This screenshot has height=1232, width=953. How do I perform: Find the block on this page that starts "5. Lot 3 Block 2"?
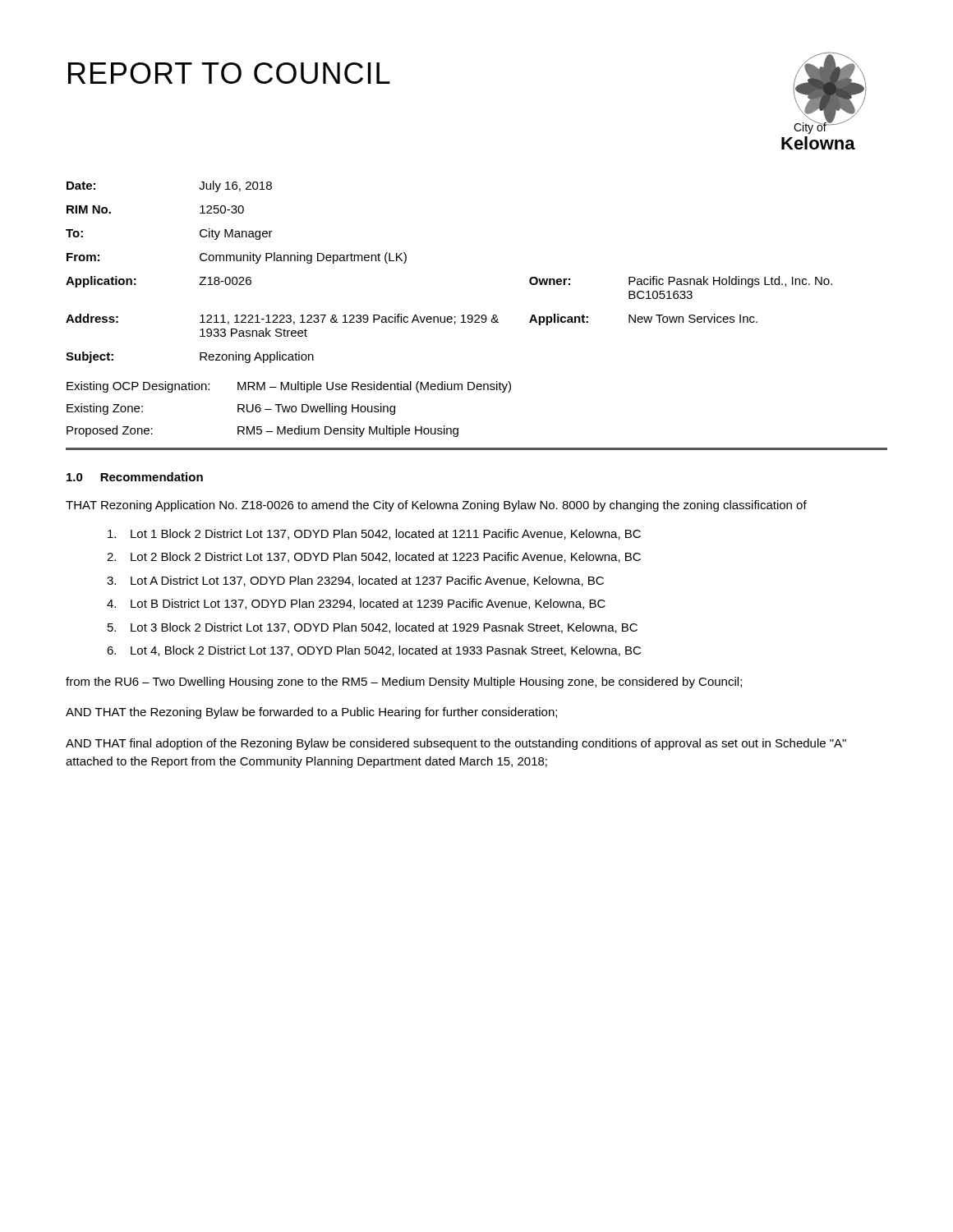497,627
